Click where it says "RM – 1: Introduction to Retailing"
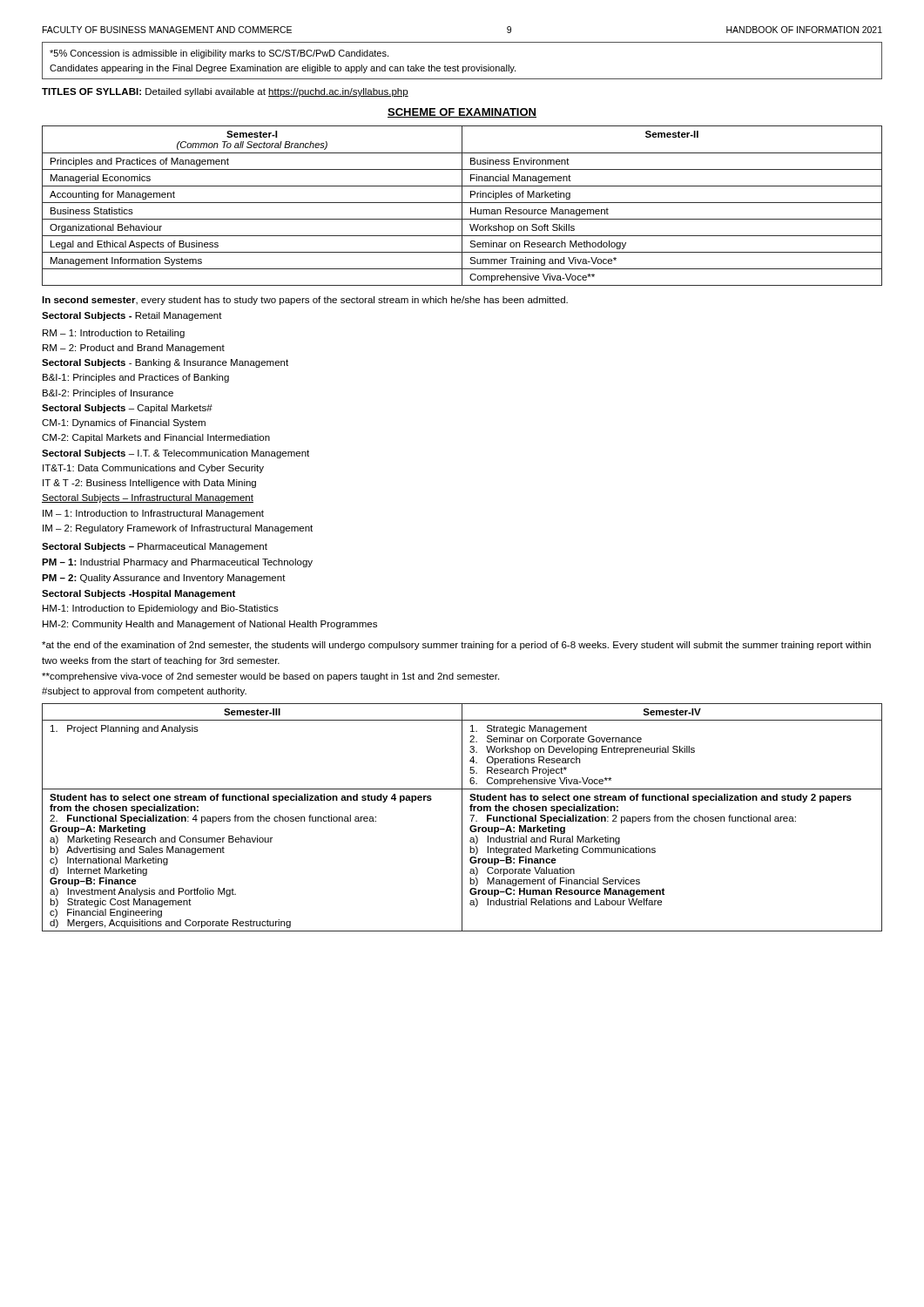The width and height of the screenshot is (924, 1307). 113,333
